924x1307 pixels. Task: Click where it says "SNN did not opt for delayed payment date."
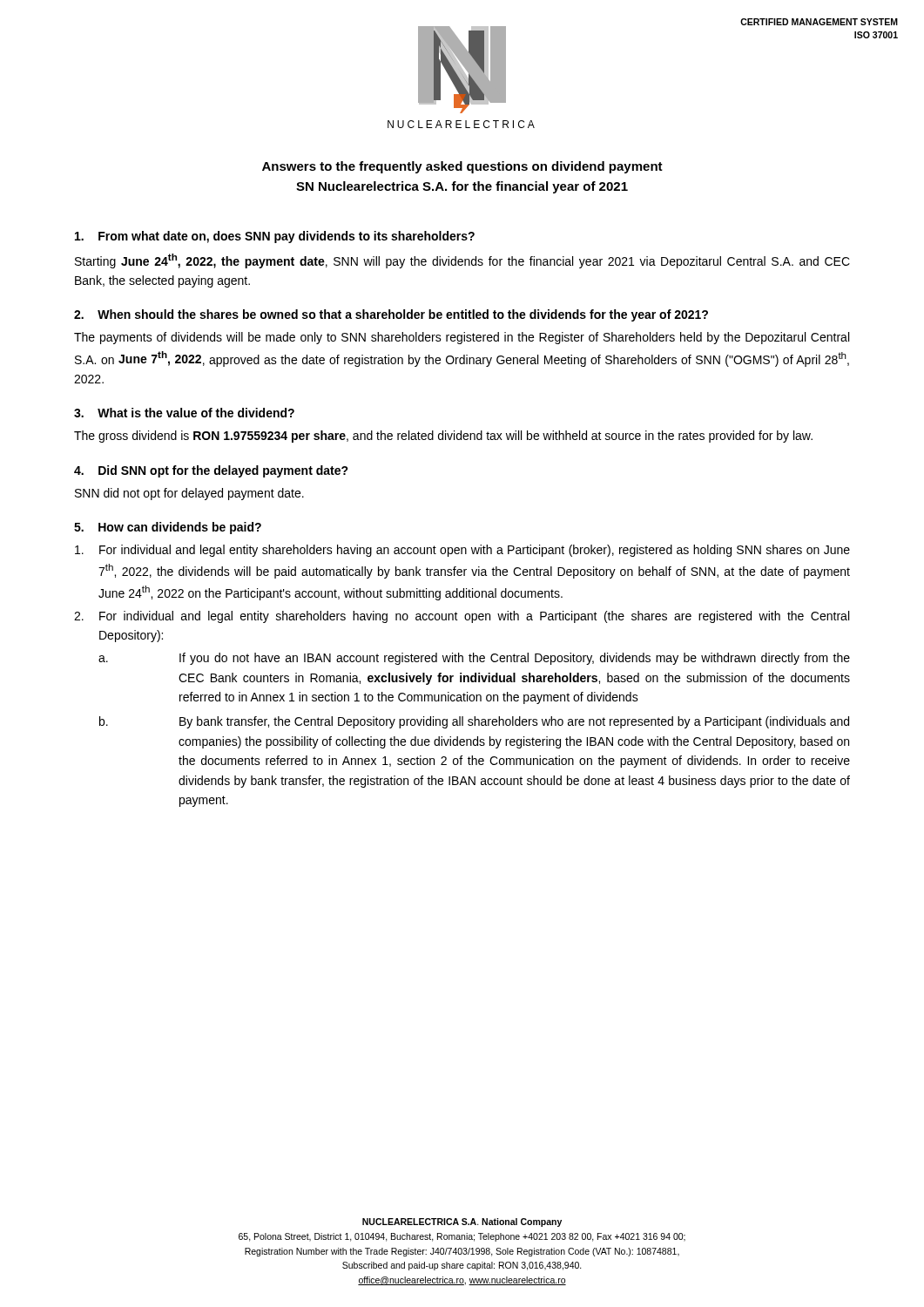pos(189,493)
